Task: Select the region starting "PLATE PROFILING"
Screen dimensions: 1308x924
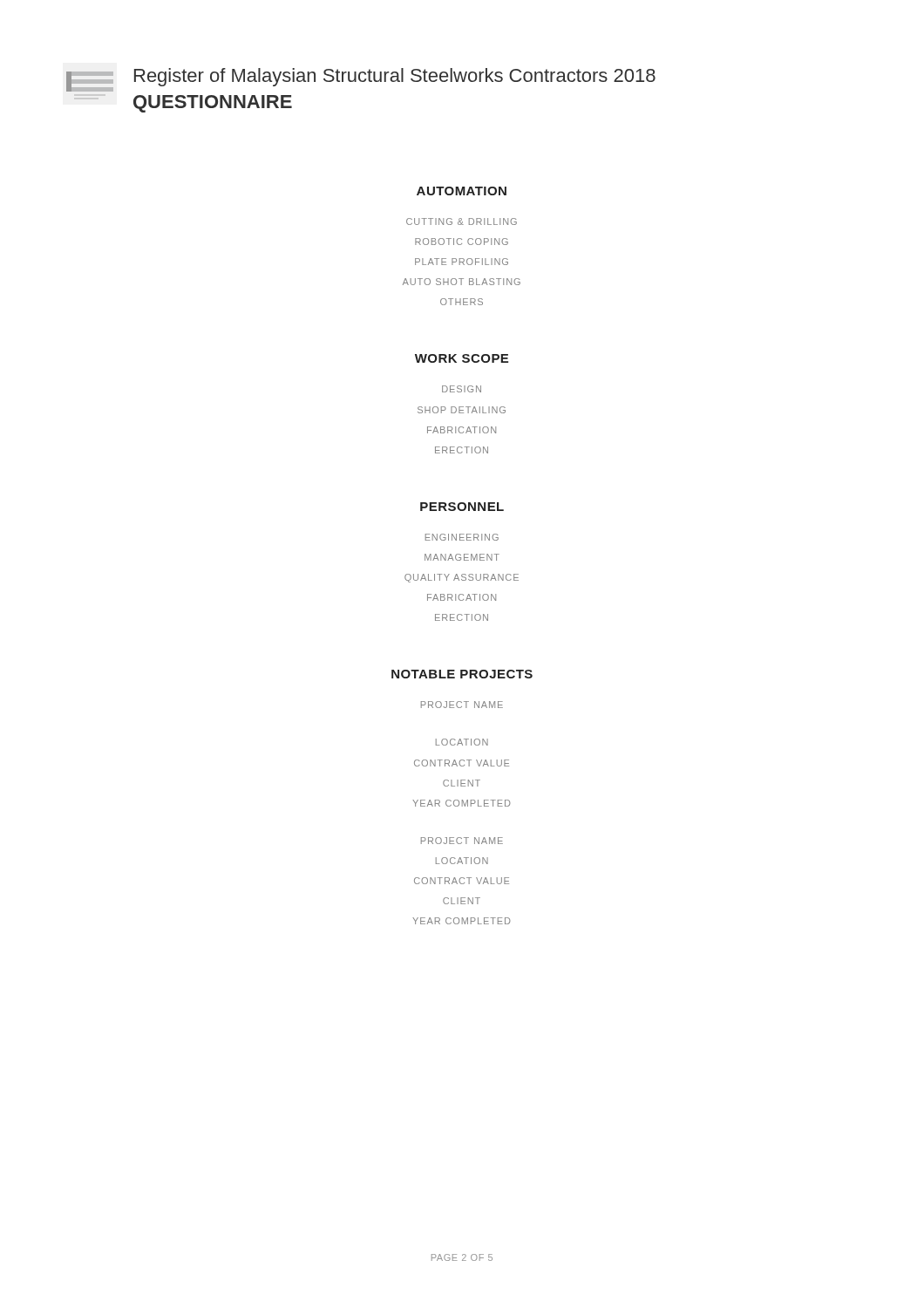Action: (462, 262)
